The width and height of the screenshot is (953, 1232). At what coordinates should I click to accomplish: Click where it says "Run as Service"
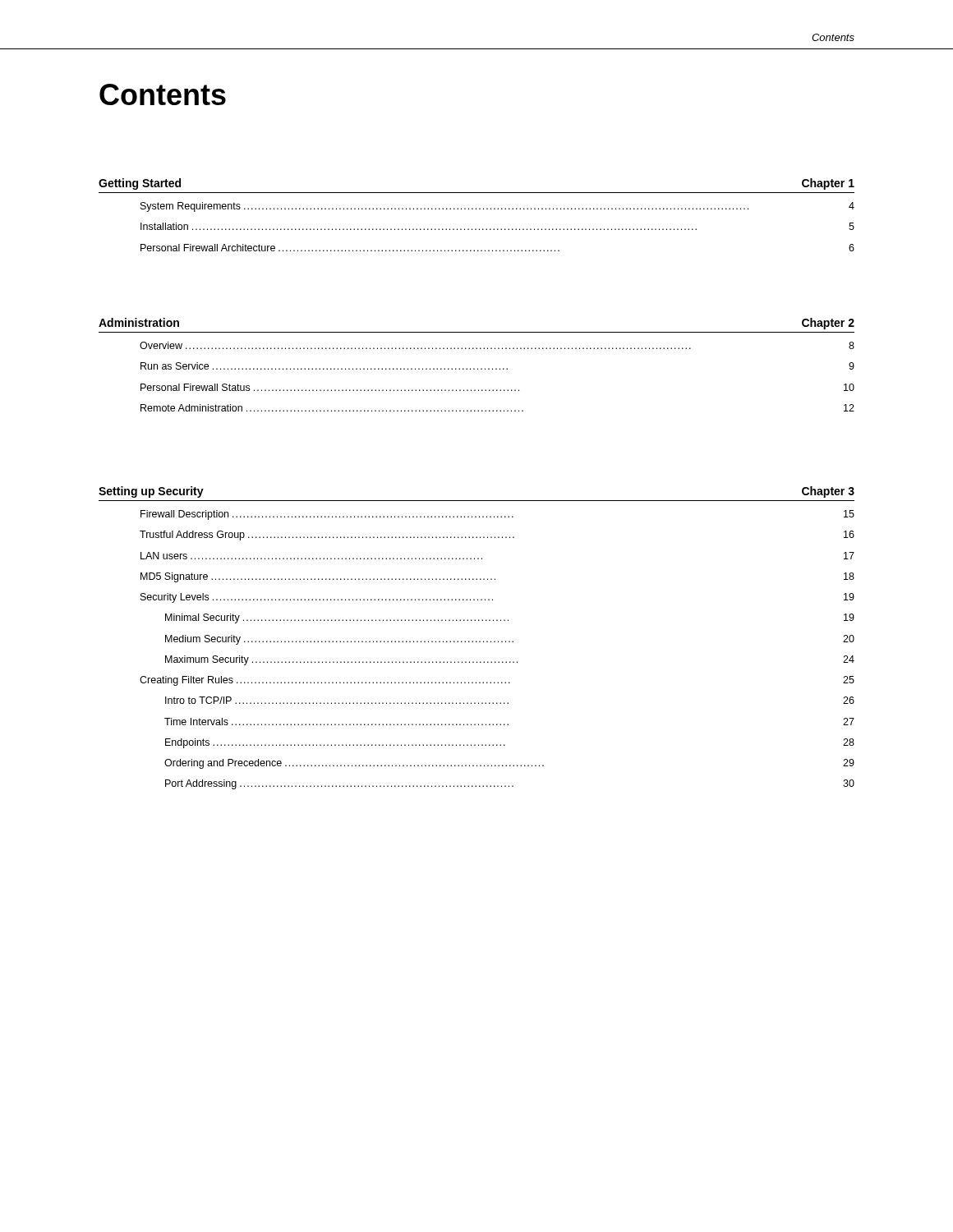(x=497, y=369)
